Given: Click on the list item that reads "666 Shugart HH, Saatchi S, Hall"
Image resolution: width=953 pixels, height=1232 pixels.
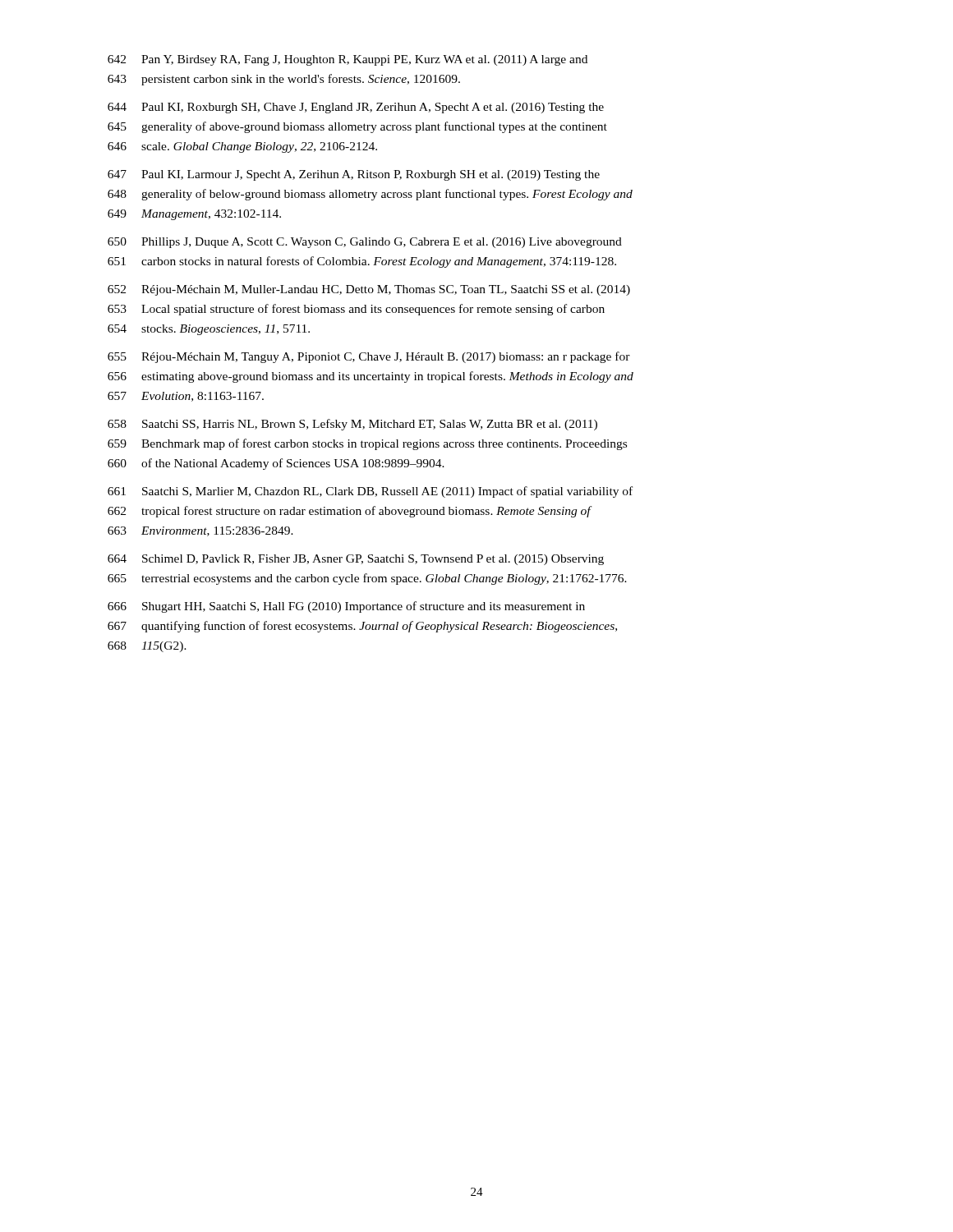Looking at the screenshot, I should (476, 626).
